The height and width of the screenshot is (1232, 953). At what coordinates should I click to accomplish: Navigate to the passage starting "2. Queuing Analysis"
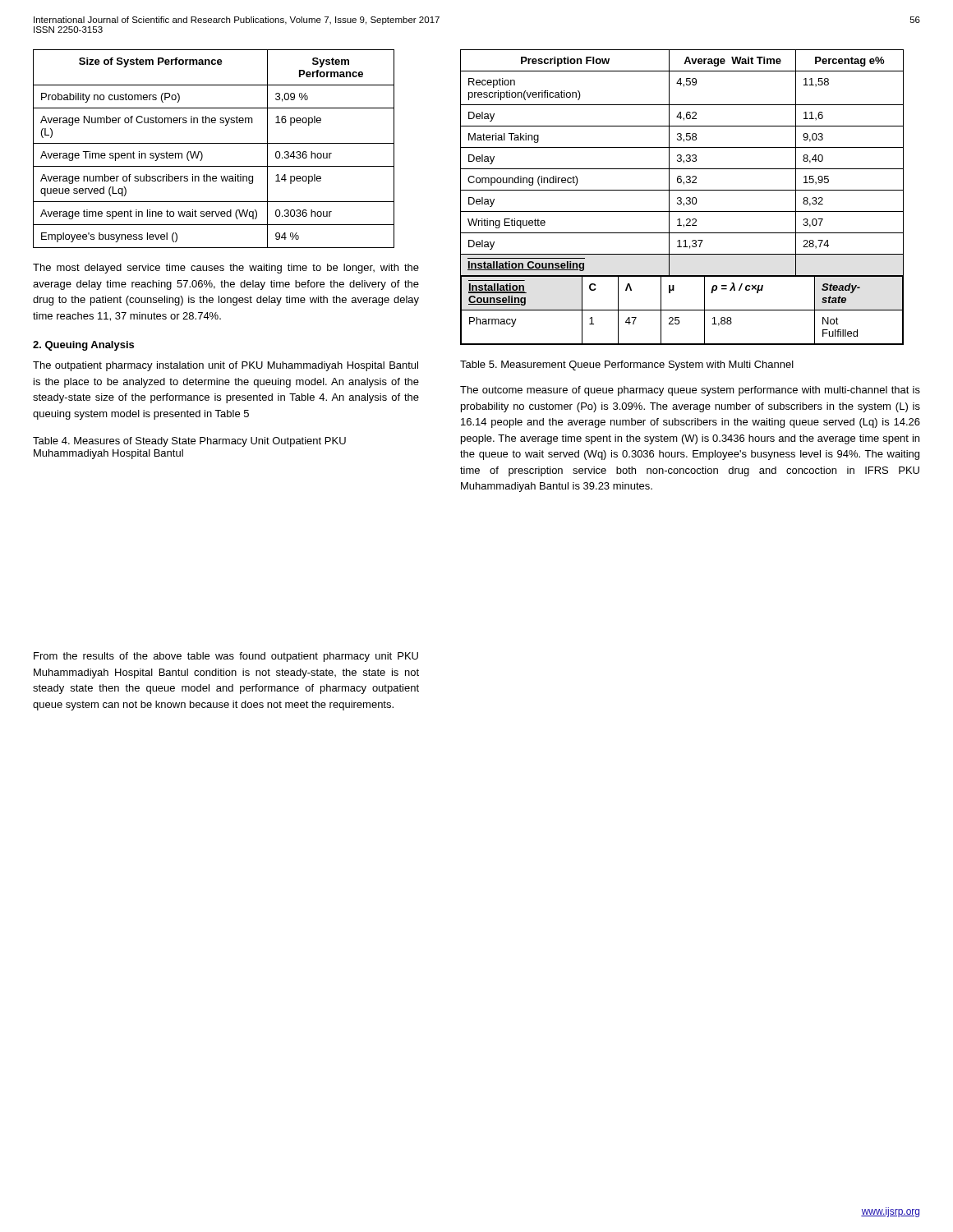pos(84,345)
